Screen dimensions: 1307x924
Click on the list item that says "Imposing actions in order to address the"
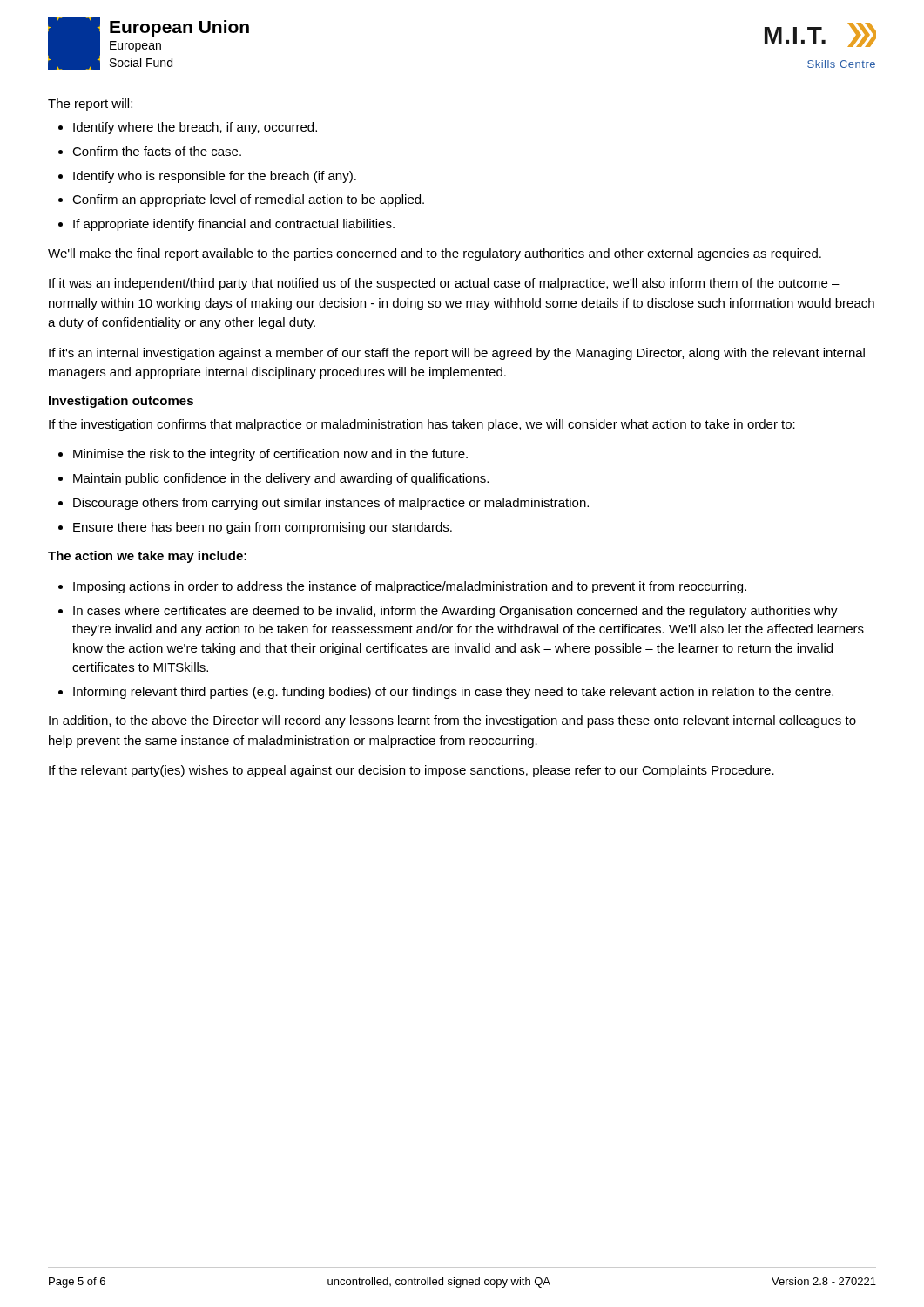coord(410,586)
